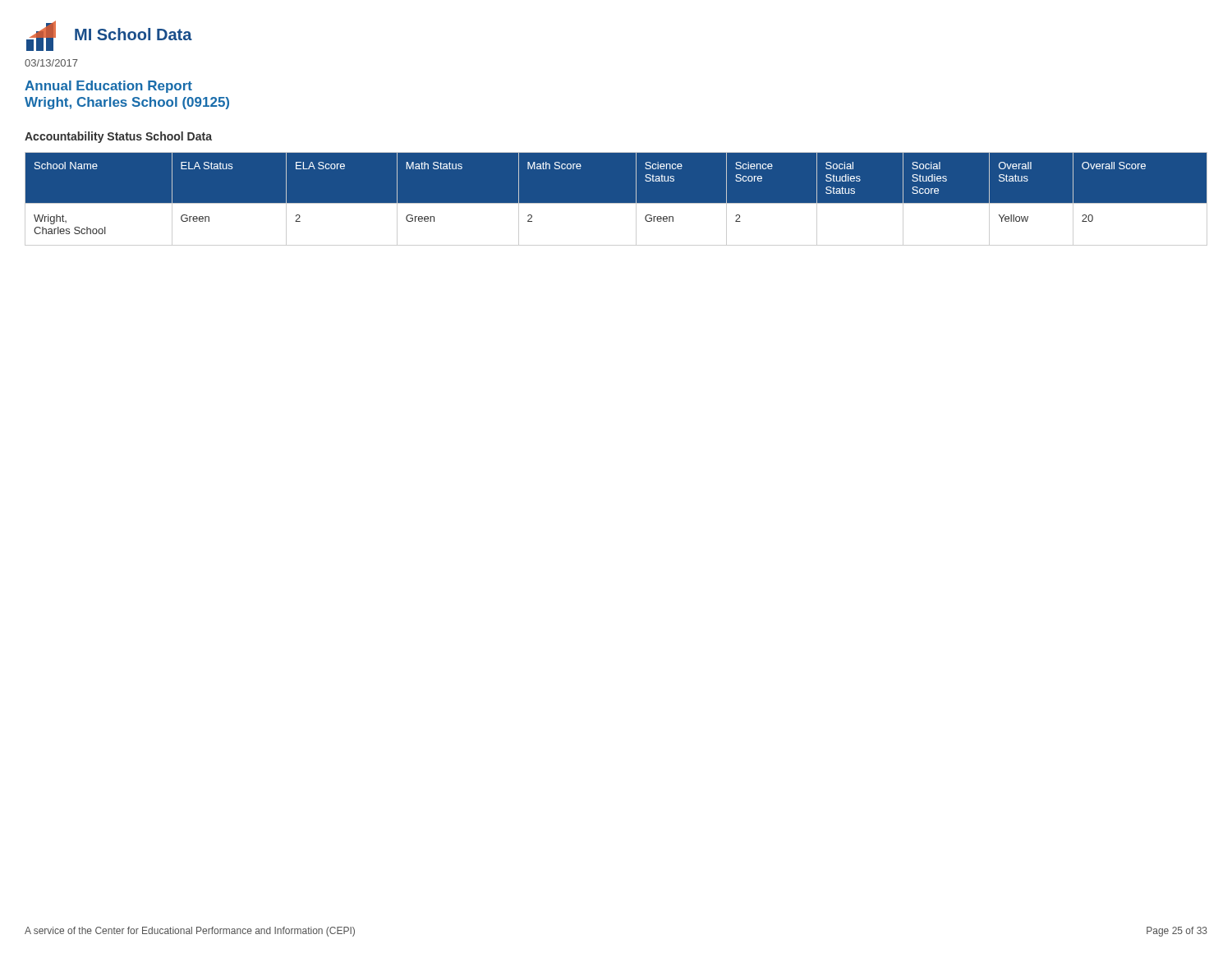The width and height of the screenshot is (1232, 953).
Task: Click on the title that reads "Annual Education Report Wright, Charles School (09125)"
Action: pyautogui.click(x=127, y=94)
